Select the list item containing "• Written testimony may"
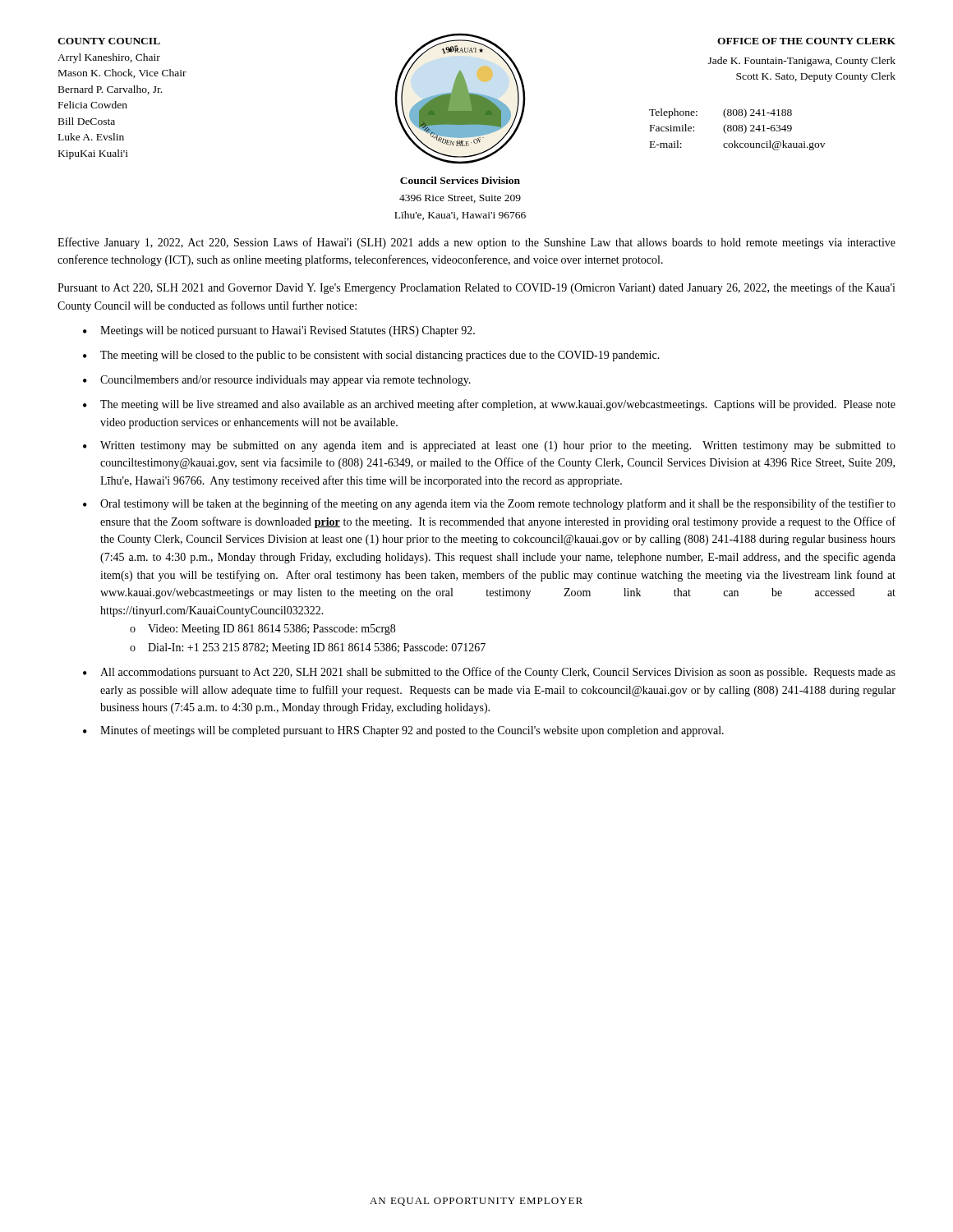Image resolution: width=953 pixels, height=1232 pixels. point(489,463)
